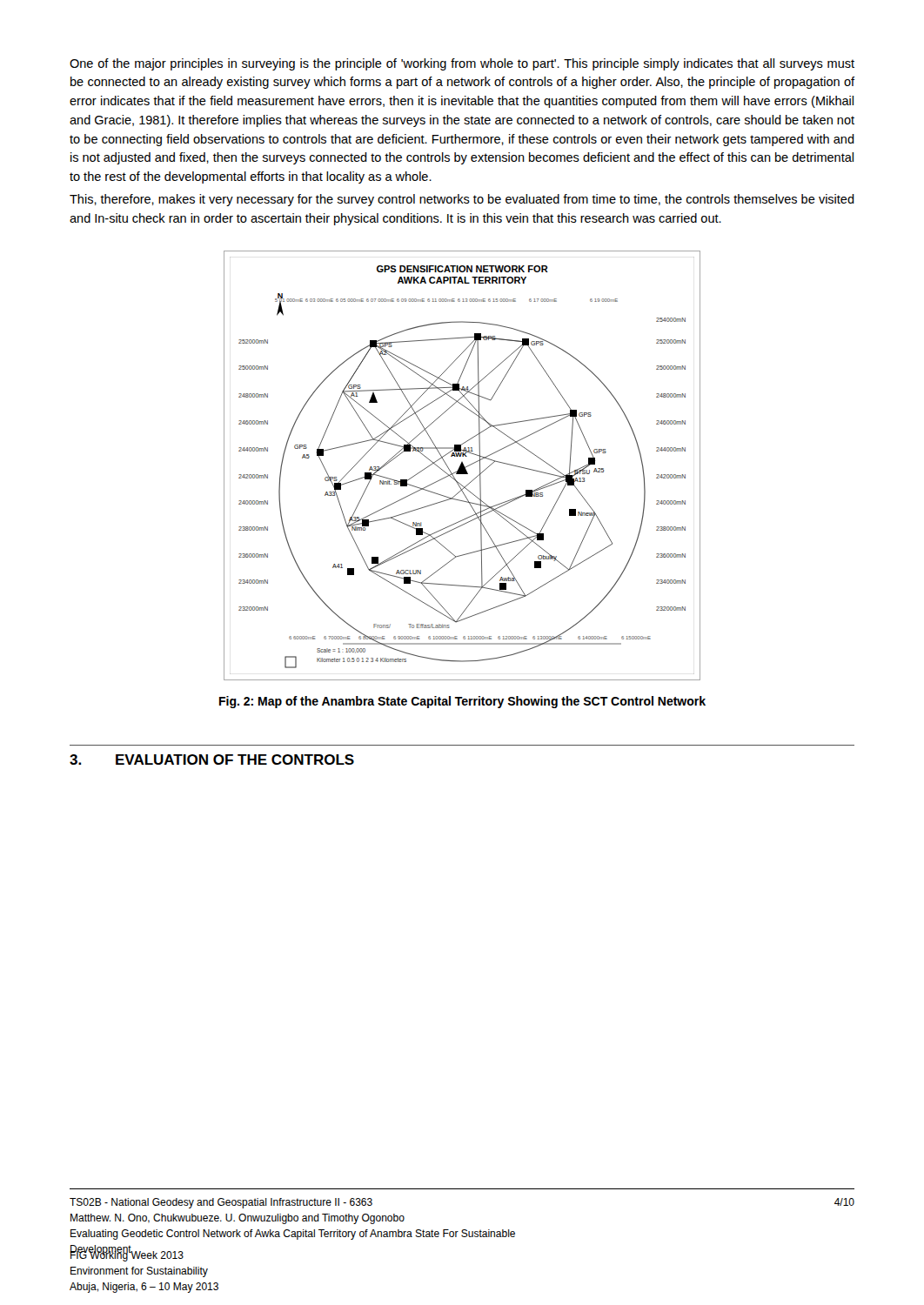Select the text block starting "3.EVALUATION OF THE CONTROLS"
The image size is (924, 1305).
tap(212, 760)
